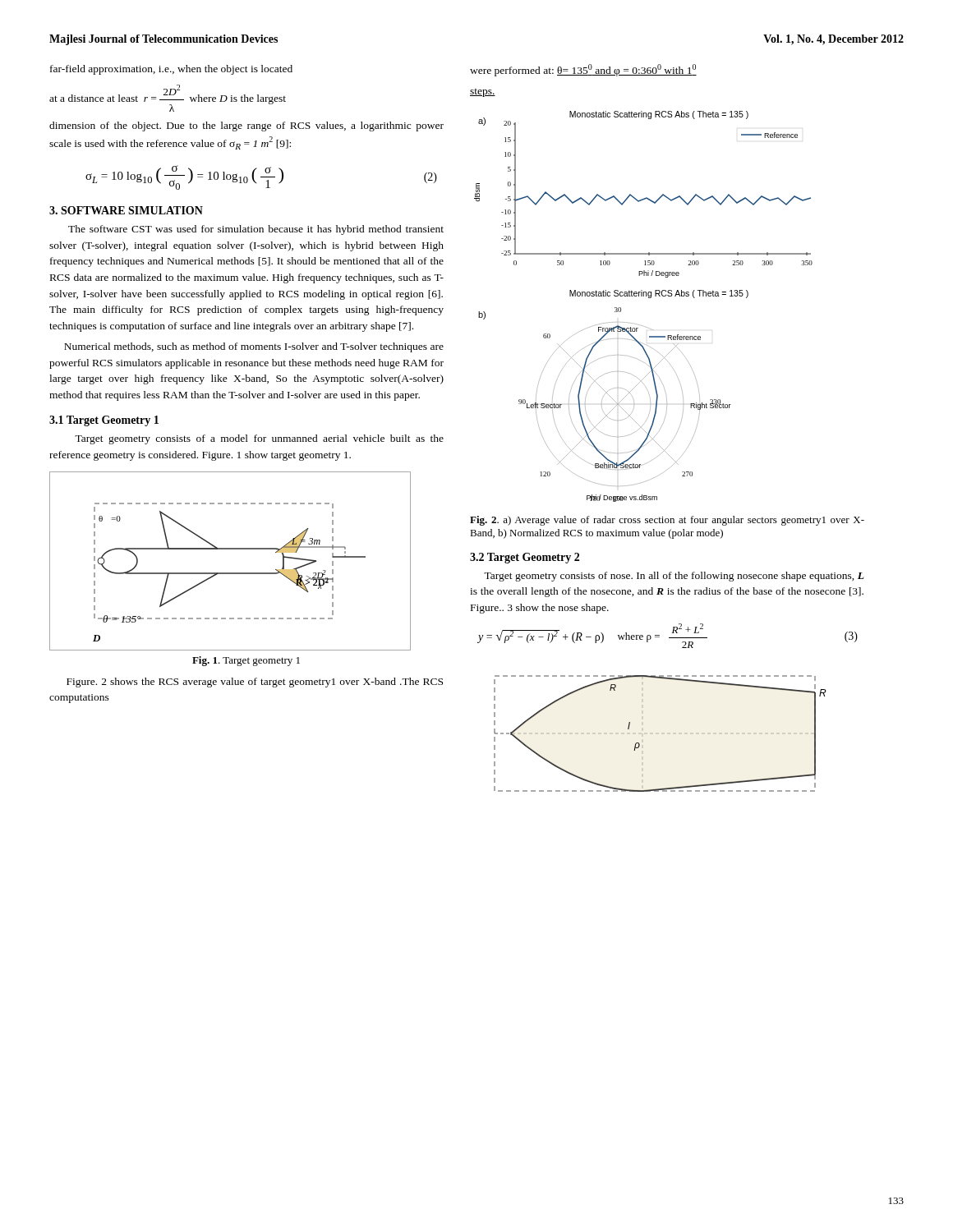This screenshot has height=1232, width=953.
Task: Locate the engineering diagram
Action: tap(659, 735)
